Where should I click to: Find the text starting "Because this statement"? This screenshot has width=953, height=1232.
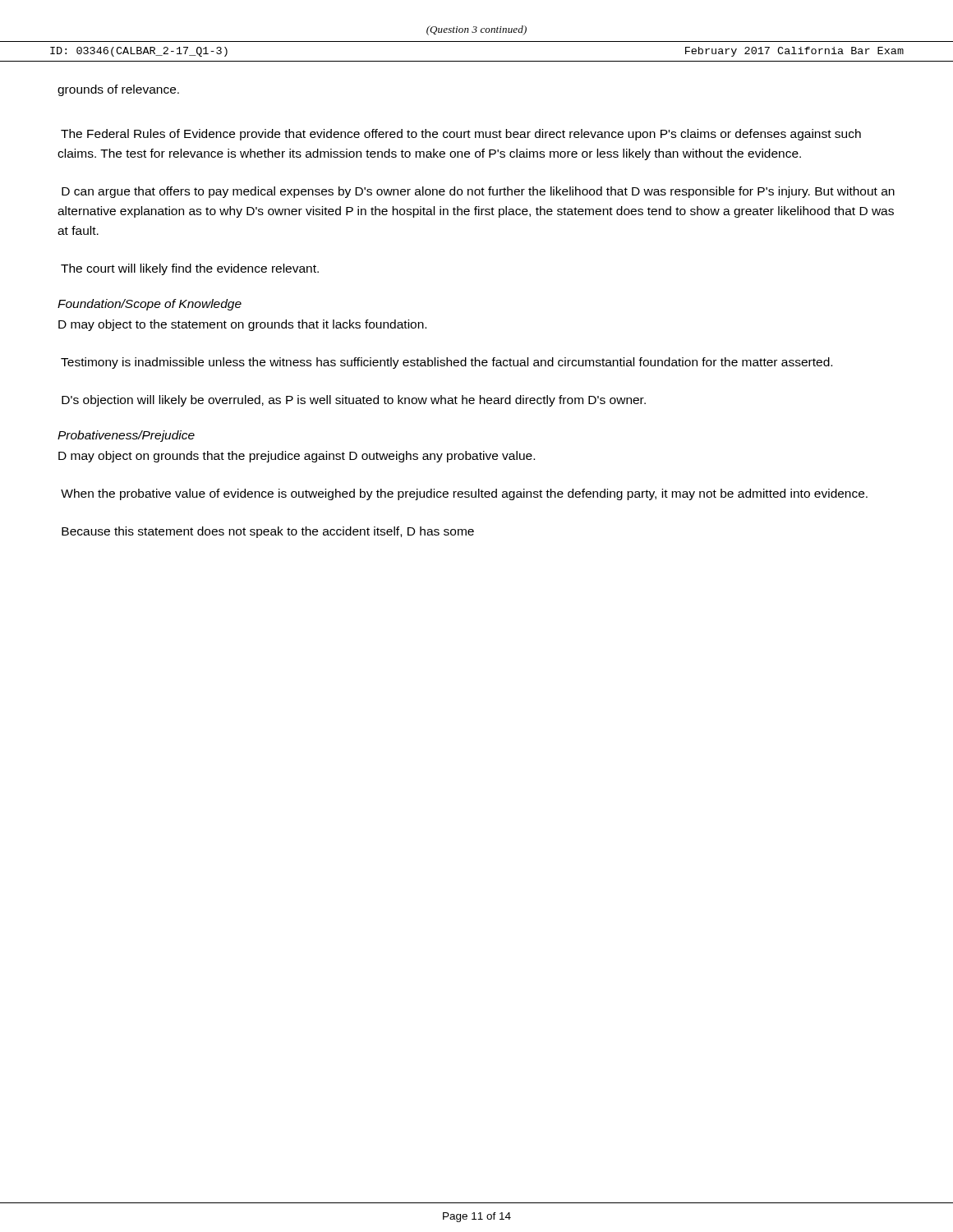point(266,531)
